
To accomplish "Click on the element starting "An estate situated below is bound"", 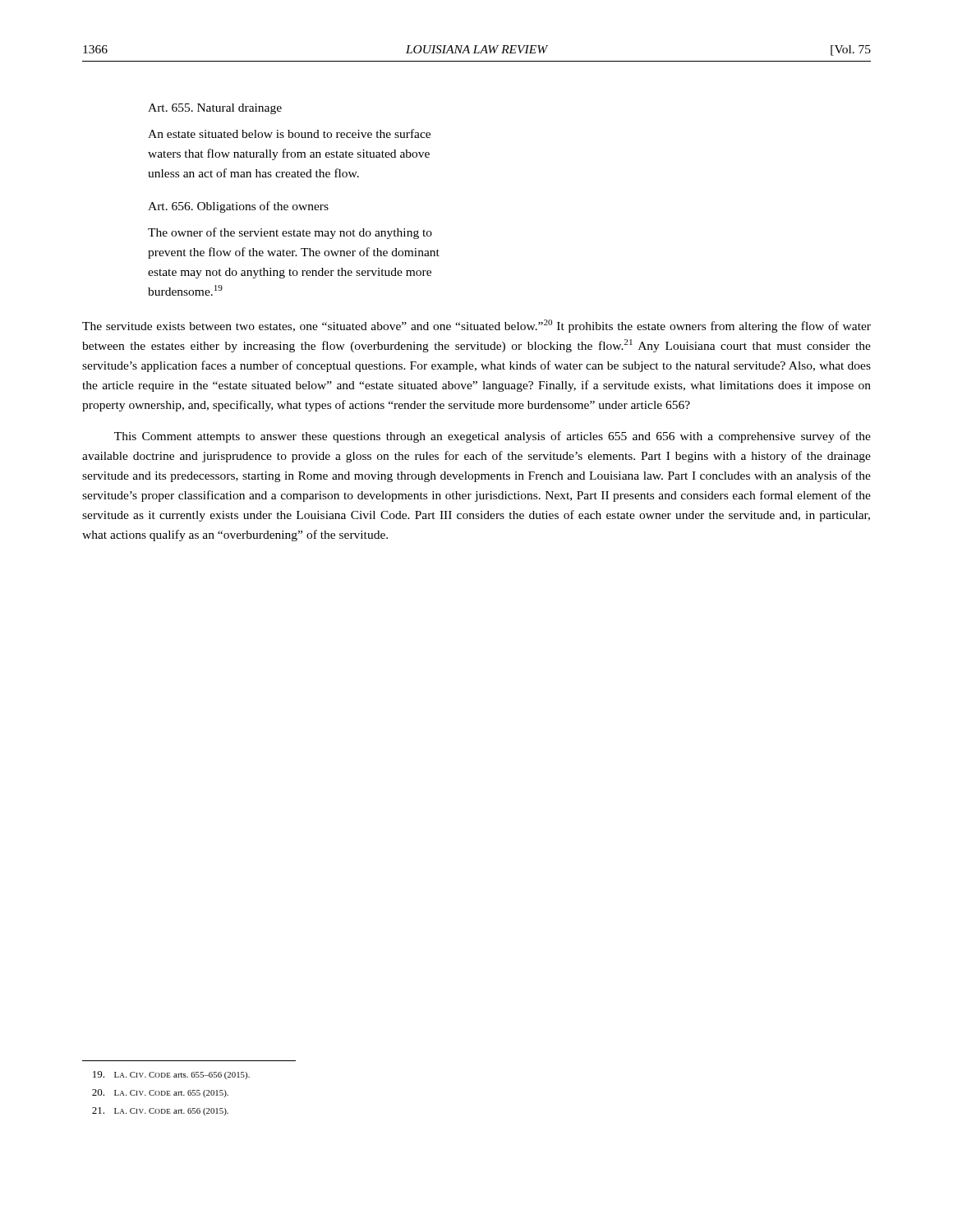I will click(x=290, y=153).
